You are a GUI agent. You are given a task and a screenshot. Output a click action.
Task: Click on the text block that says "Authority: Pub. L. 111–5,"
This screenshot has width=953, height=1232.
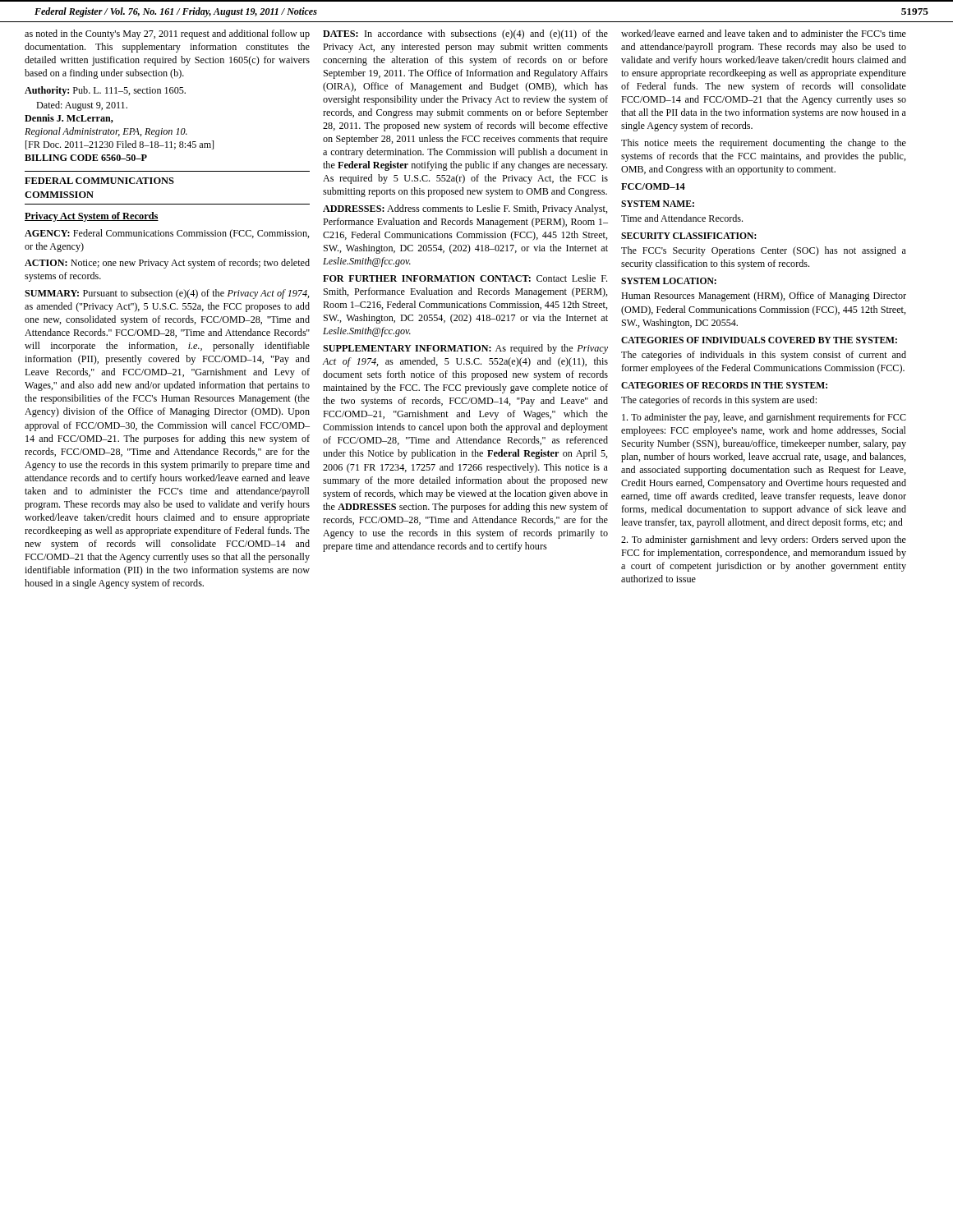pos(167,98)
